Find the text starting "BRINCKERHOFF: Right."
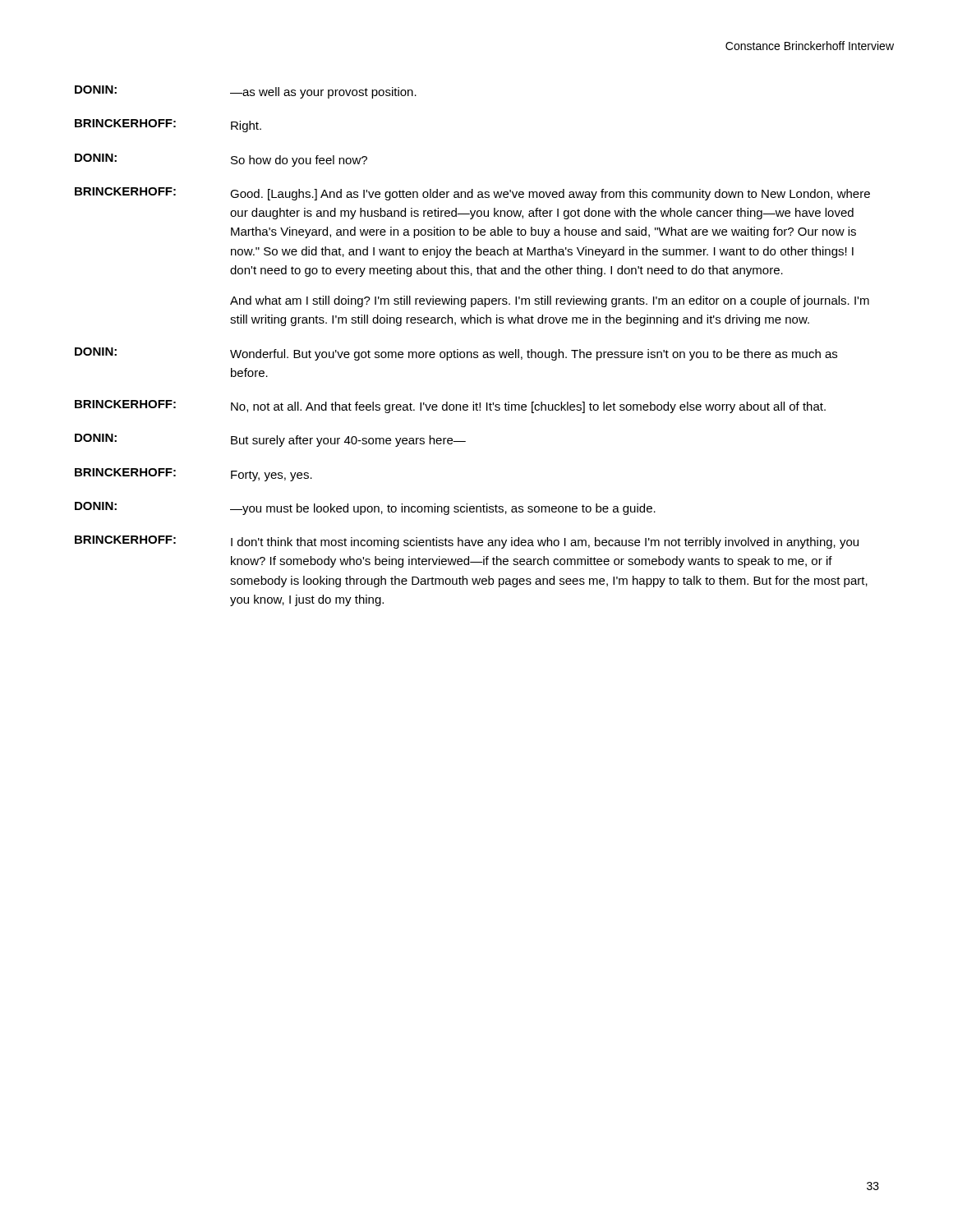The image size is (953, 1232). click(168, 126)
